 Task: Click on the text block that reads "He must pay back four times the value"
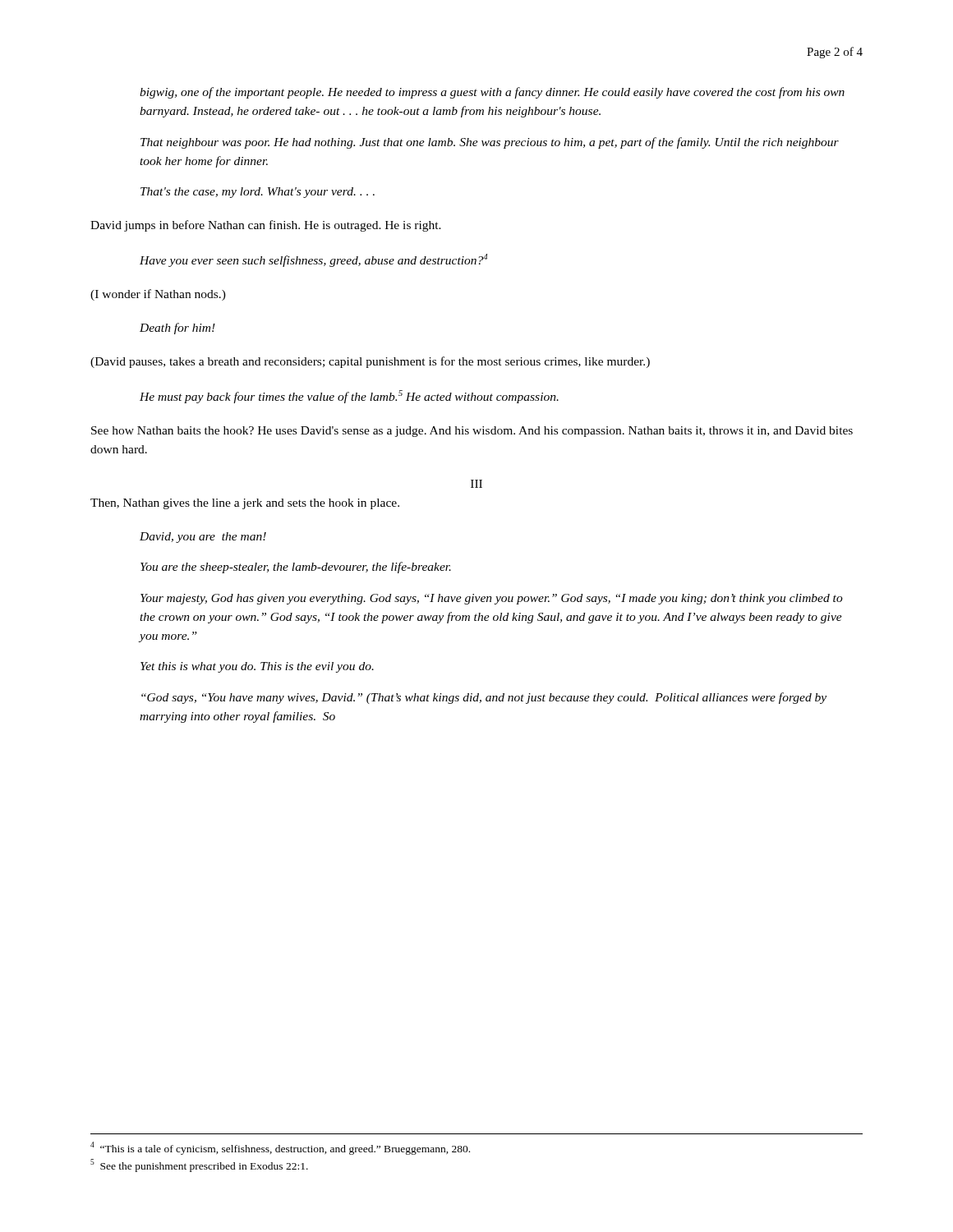[350, 395]
